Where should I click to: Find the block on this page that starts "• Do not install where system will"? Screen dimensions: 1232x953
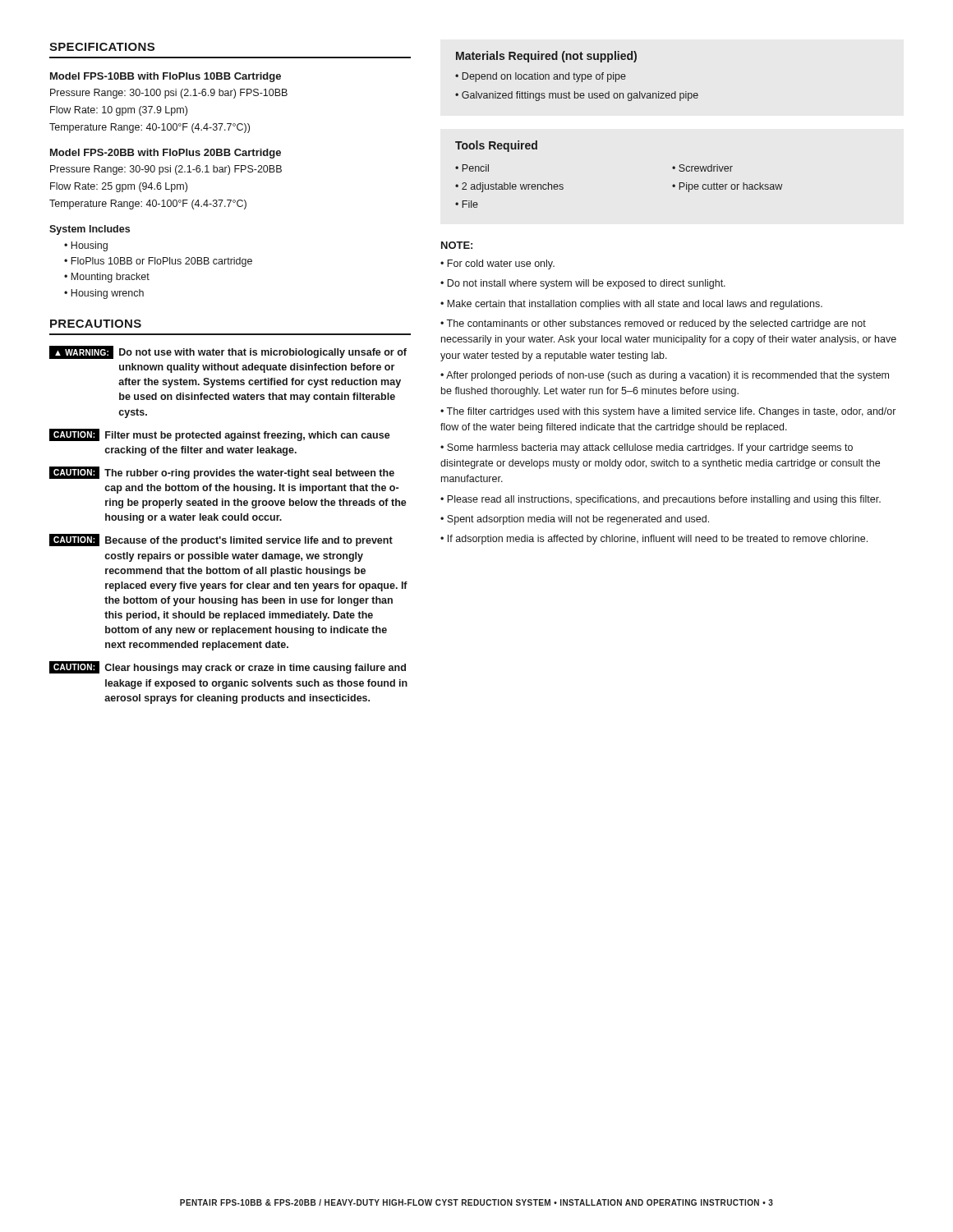(583, 283)
